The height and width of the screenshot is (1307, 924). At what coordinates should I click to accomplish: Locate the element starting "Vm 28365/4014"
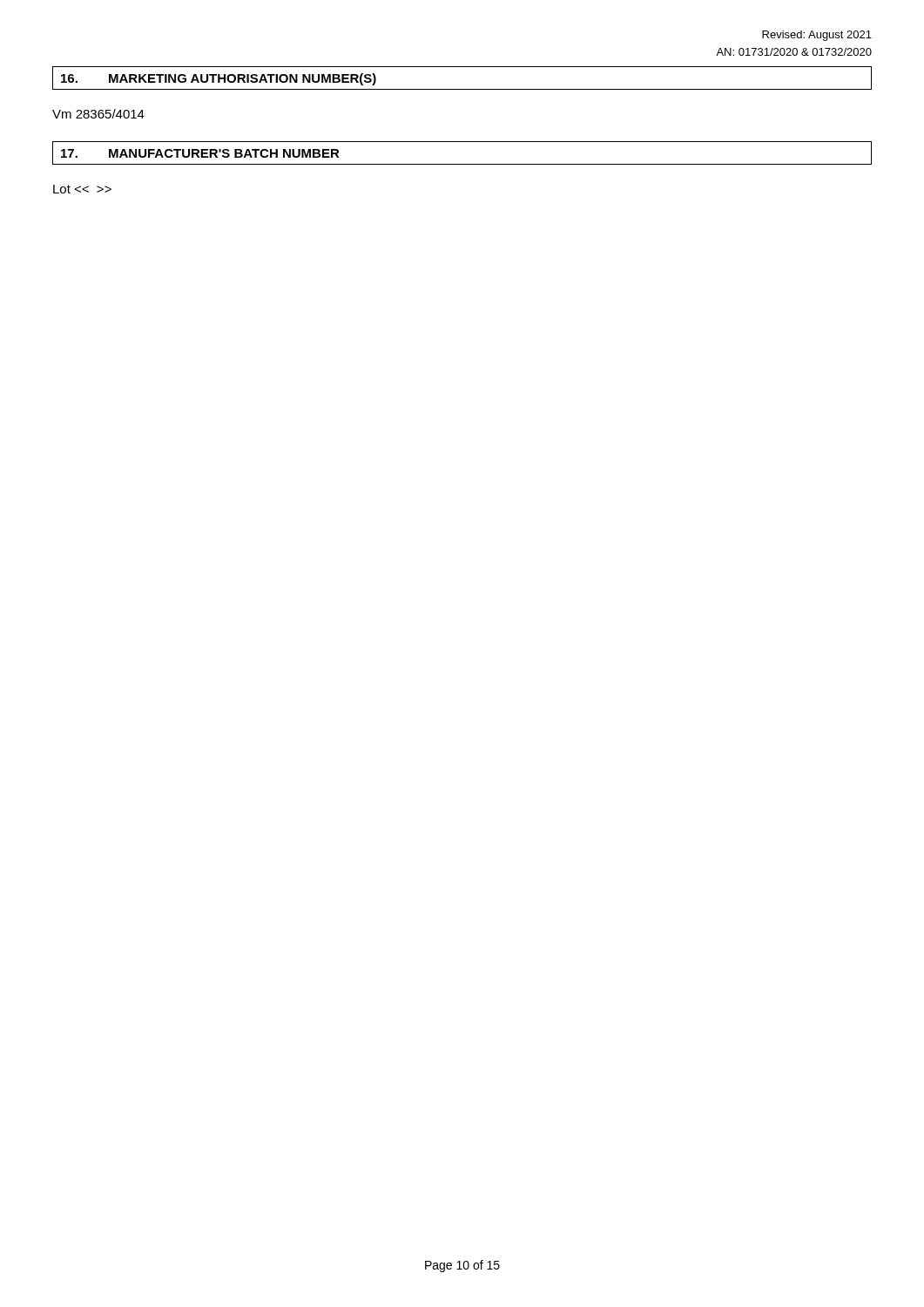point(98,114)
